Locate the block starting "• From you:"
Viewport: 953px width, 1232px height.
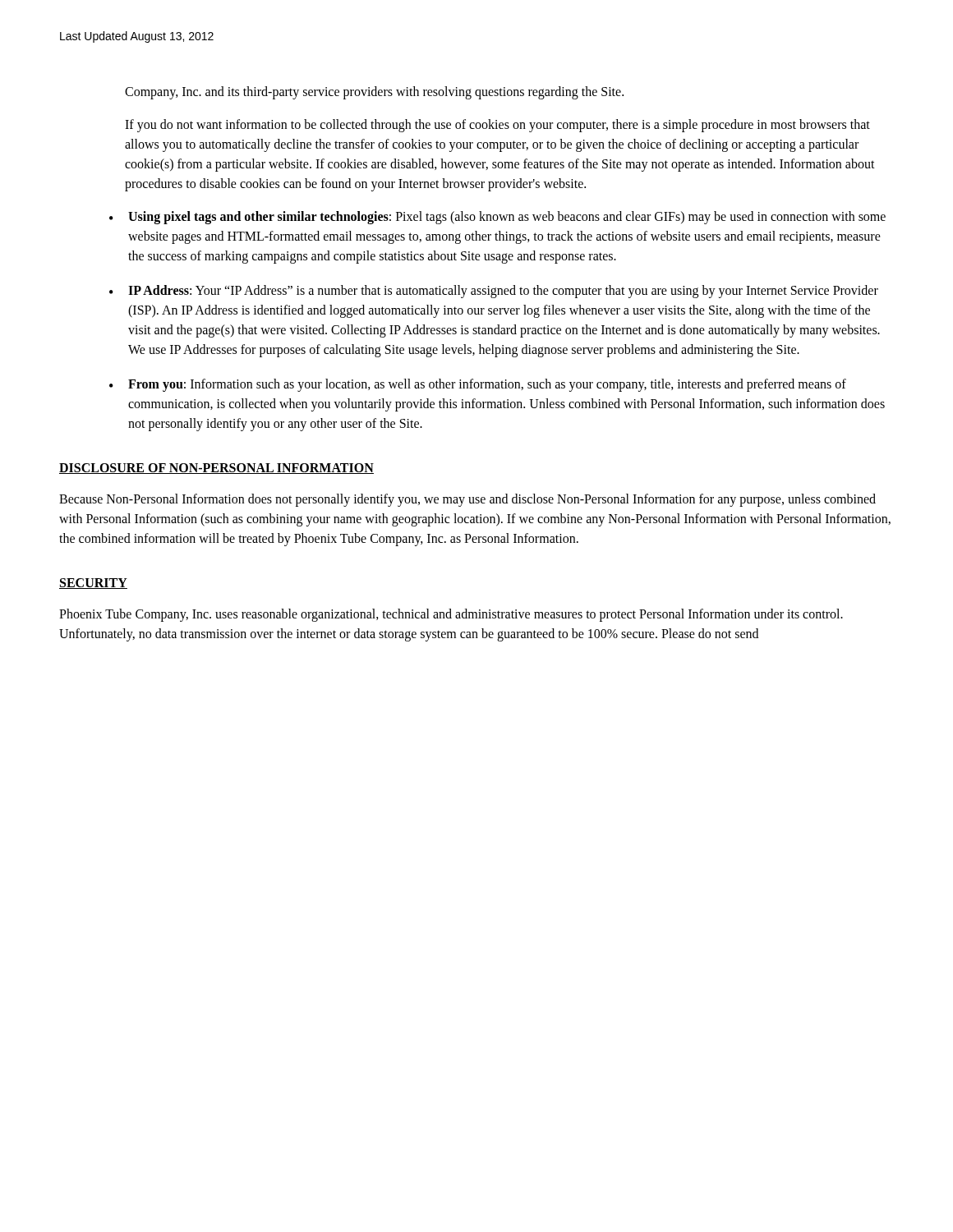(x=501, y=404)
